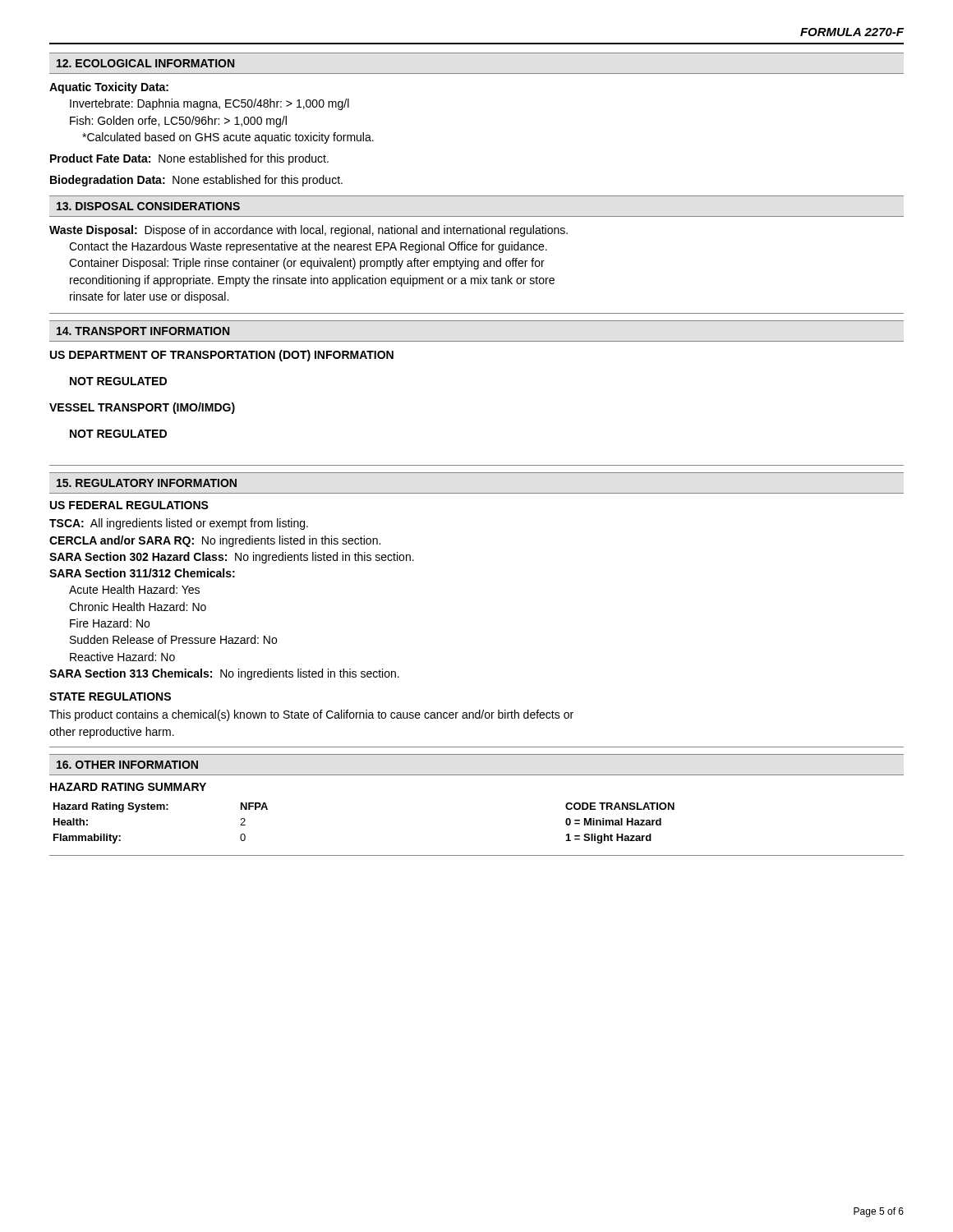Click on the text block containing "Aquatic Toxicity Data: Invertebrate: Daphnia"

click(x=109, y=88)
